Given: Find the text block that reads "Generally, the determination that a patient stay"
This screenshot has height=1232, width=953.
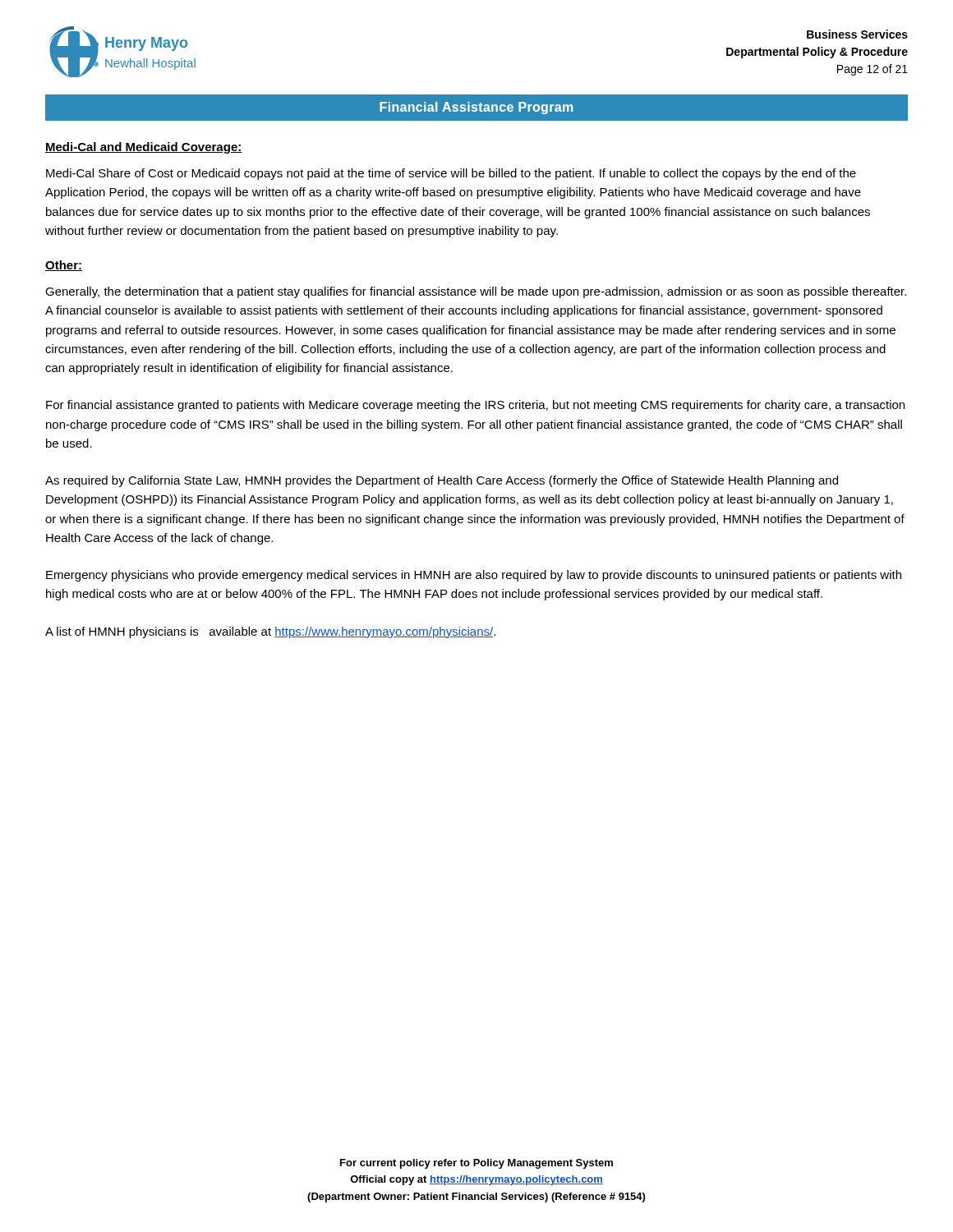Looking at the screenshot, I should tap(476, 329).
